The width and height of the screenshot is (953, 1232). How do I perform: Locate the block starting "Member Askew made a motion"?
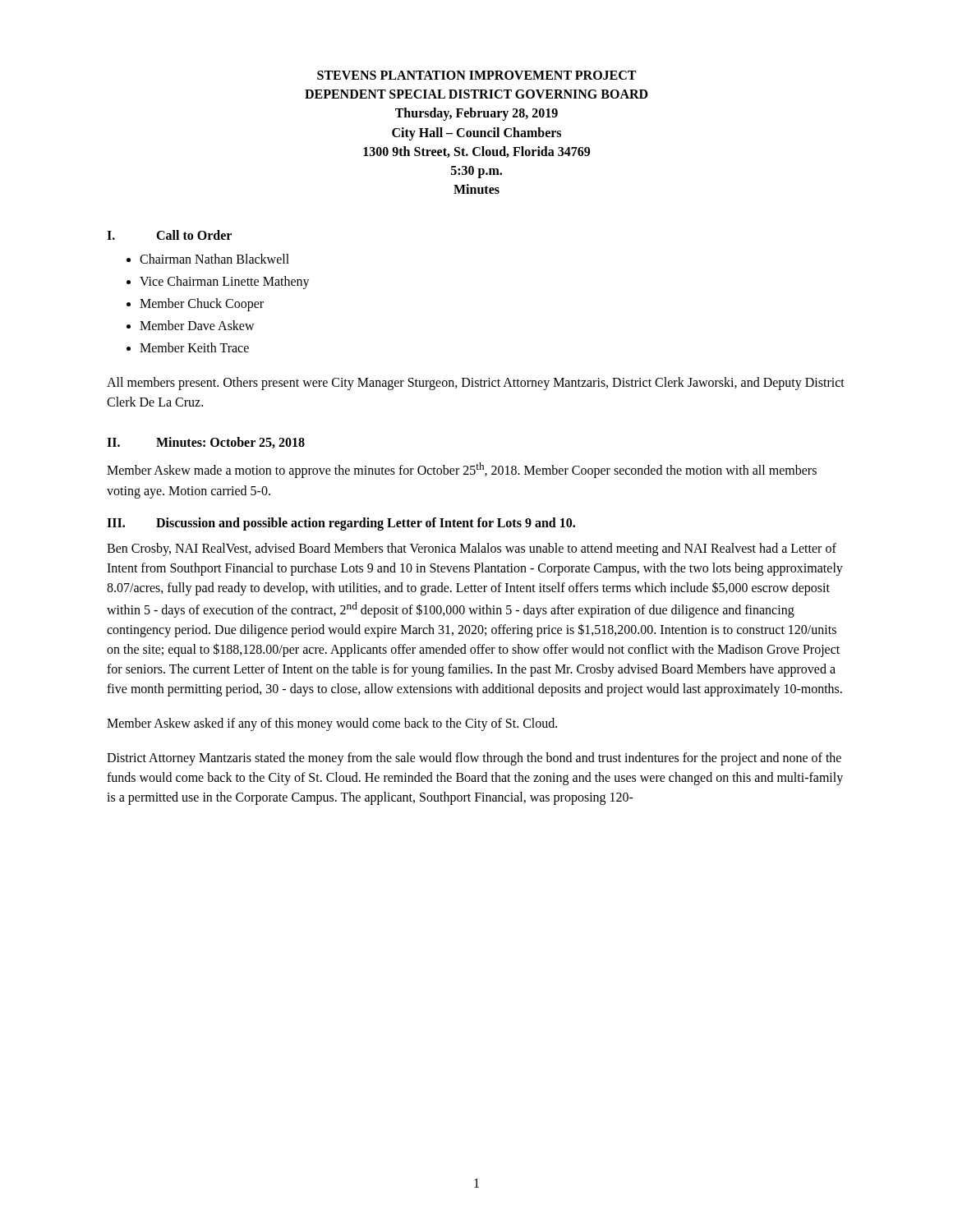[x=462, y=479]
